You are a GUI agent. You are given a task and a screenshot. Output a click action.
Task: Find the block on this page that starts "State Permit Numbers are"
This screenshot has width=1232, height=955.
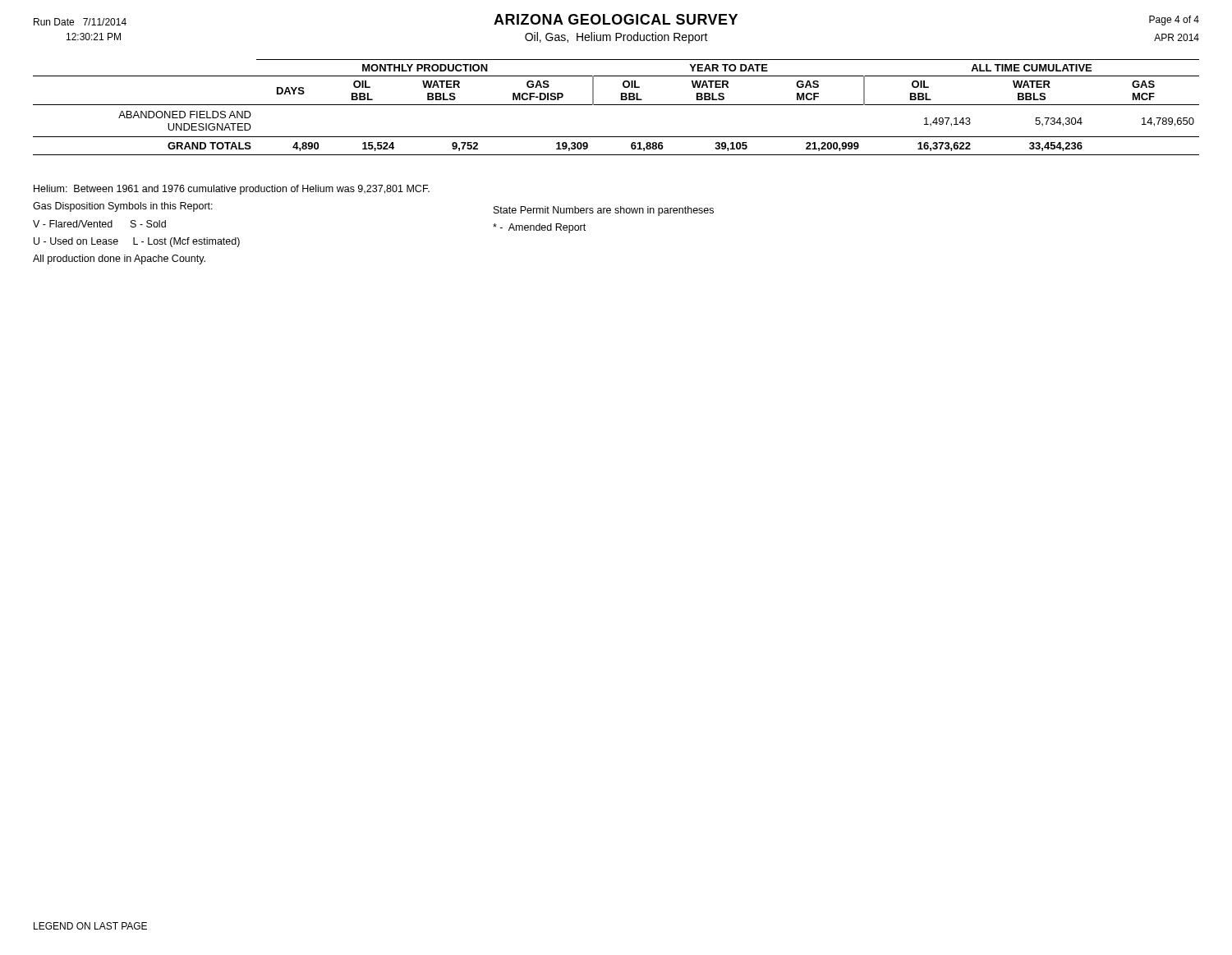(603, 210)
